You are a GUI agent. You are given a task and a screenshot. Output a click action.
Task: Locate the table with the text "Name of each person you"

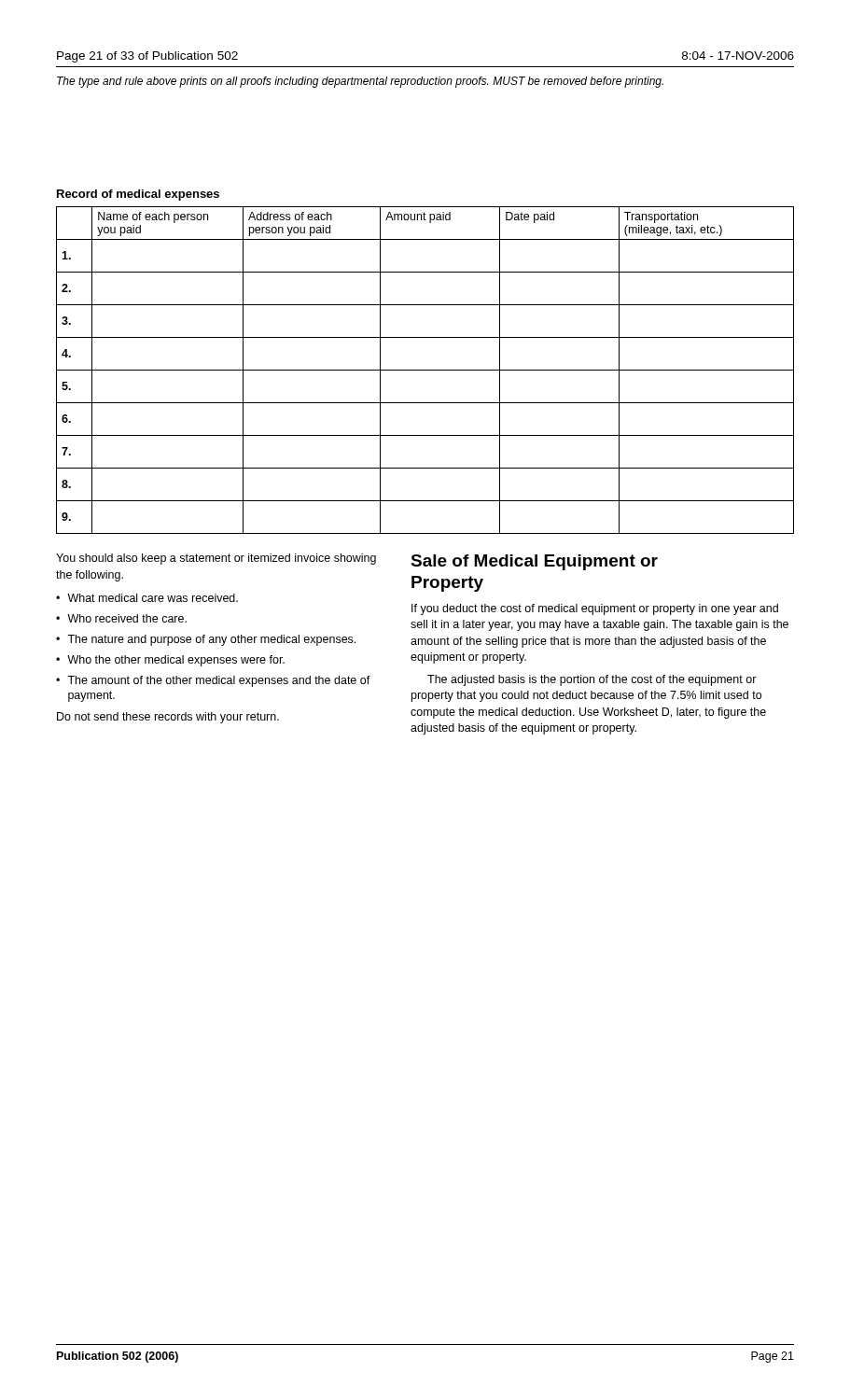(425, 370)
